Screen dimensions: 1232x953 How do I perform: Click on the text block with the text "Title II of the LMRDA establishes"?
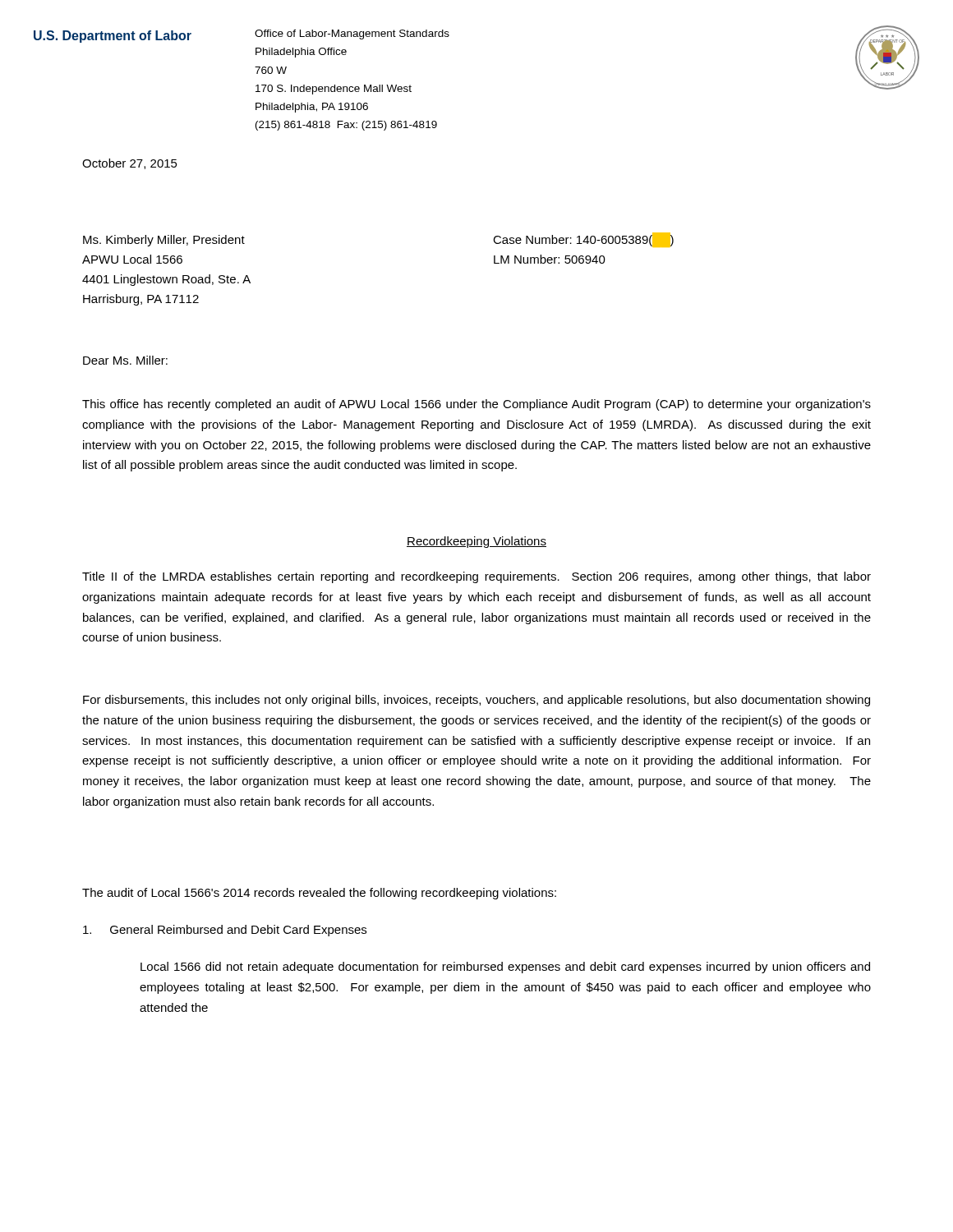476,607
